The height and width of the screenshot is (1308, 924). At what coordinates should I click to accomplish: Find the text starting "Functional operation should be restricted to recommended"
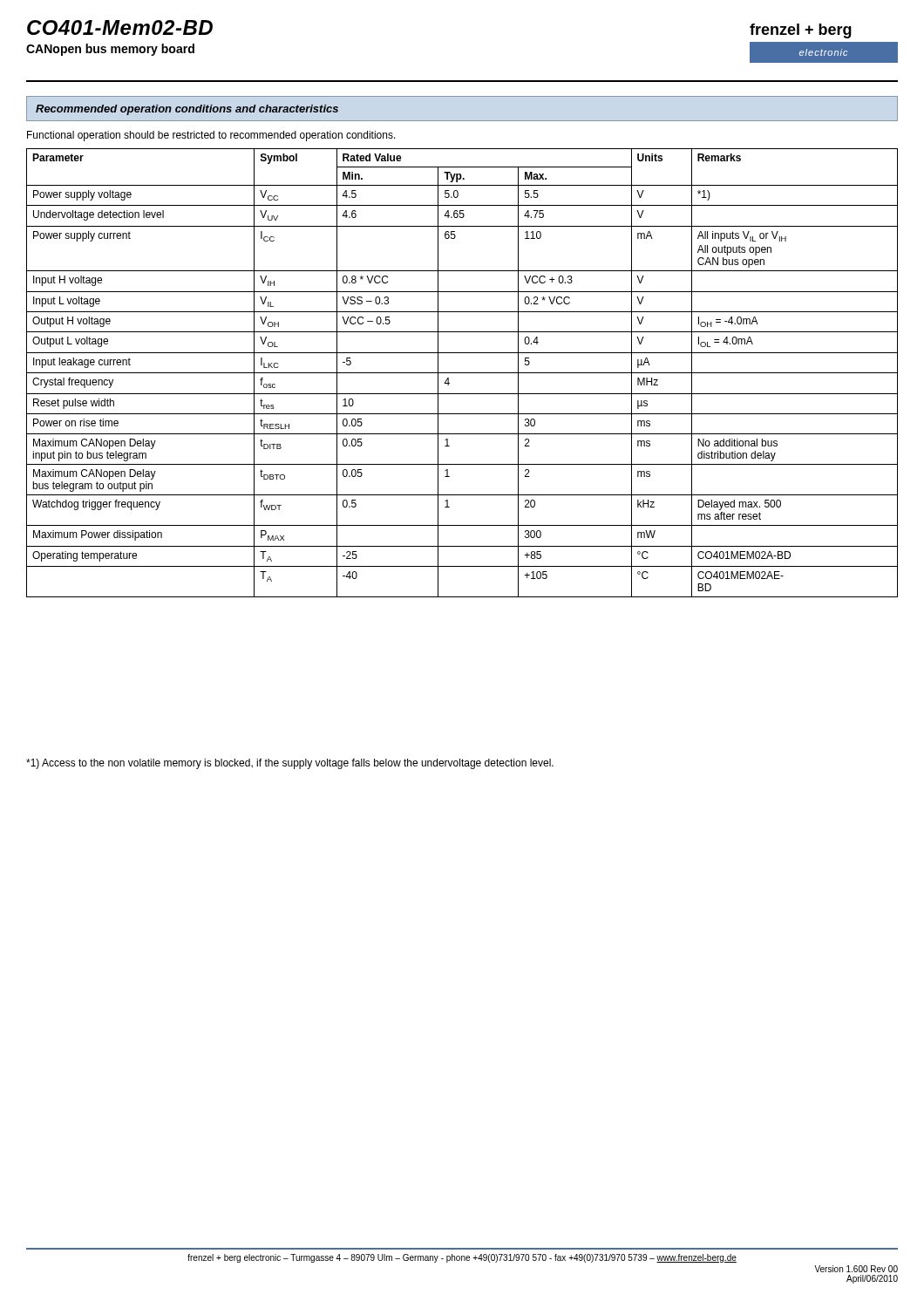point(211,135)
